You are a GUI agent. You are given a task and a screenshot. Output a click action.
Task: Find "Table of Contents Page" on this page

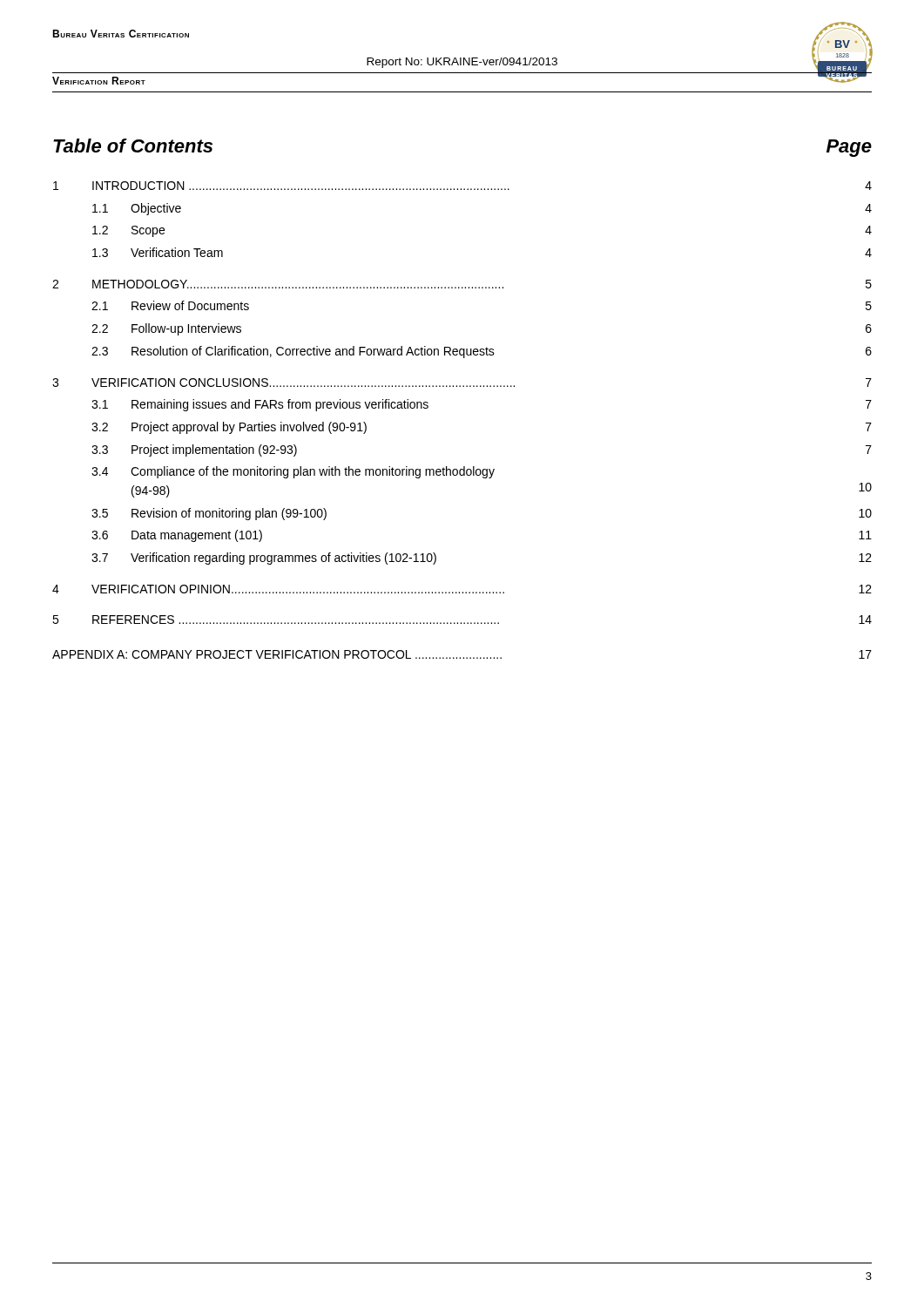(x=123, y=147)
